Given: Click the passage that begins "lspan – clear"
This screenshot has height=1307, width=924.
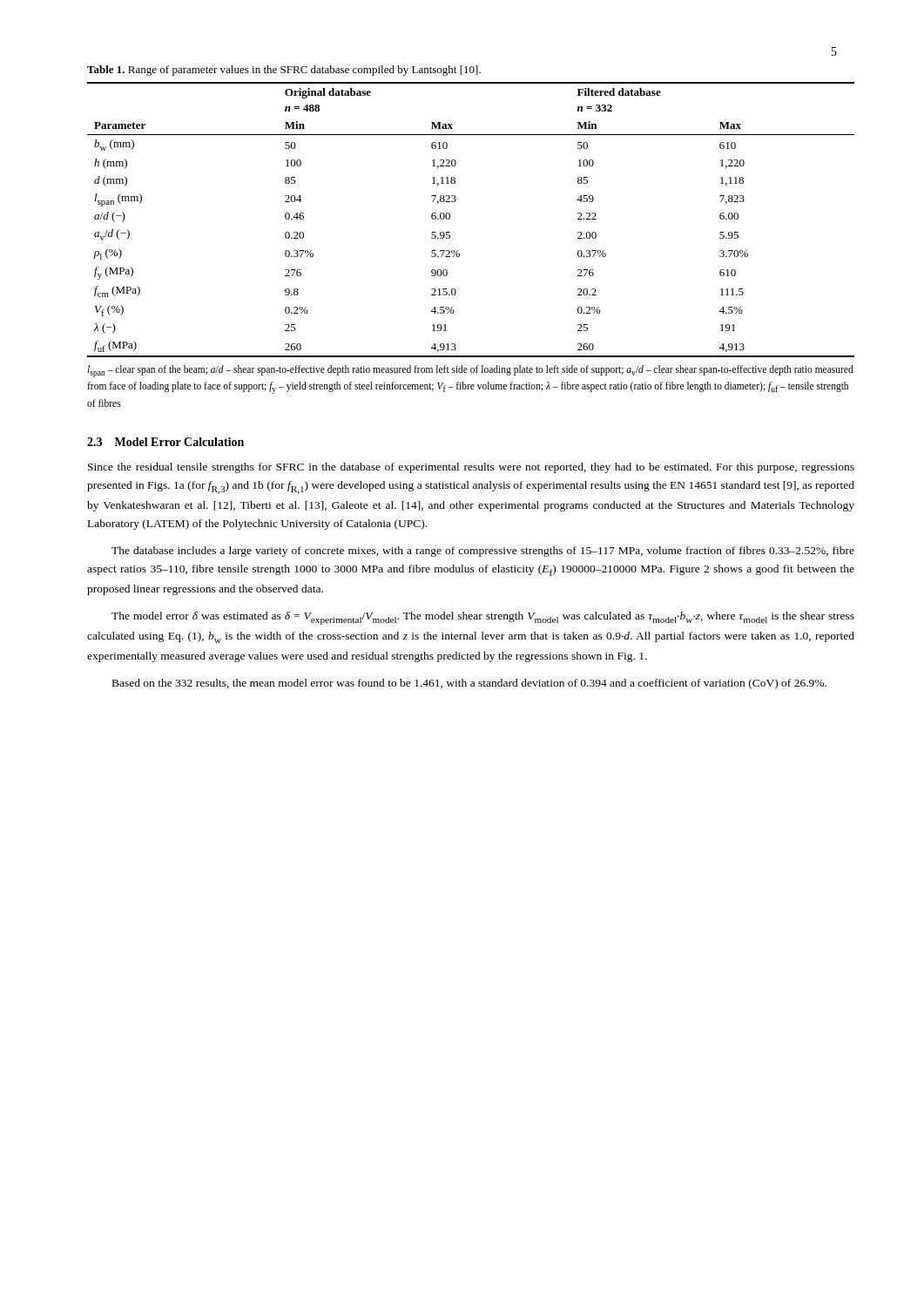Looking at the screenshot, I should coord(470,386).
